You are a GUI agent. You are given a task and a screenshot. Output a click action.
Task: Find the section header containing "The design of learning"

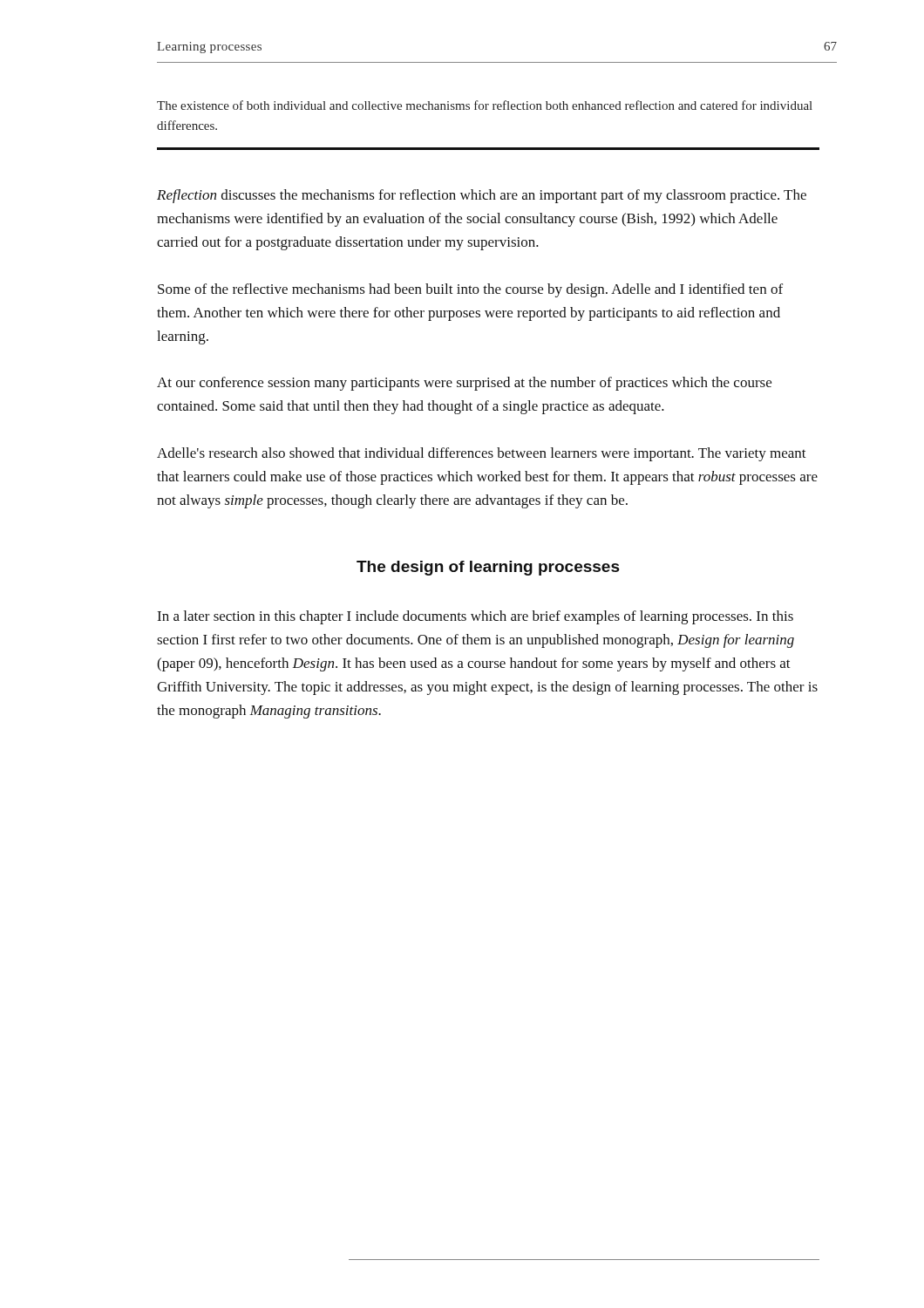pyautogui.click(x=488, y=566)
